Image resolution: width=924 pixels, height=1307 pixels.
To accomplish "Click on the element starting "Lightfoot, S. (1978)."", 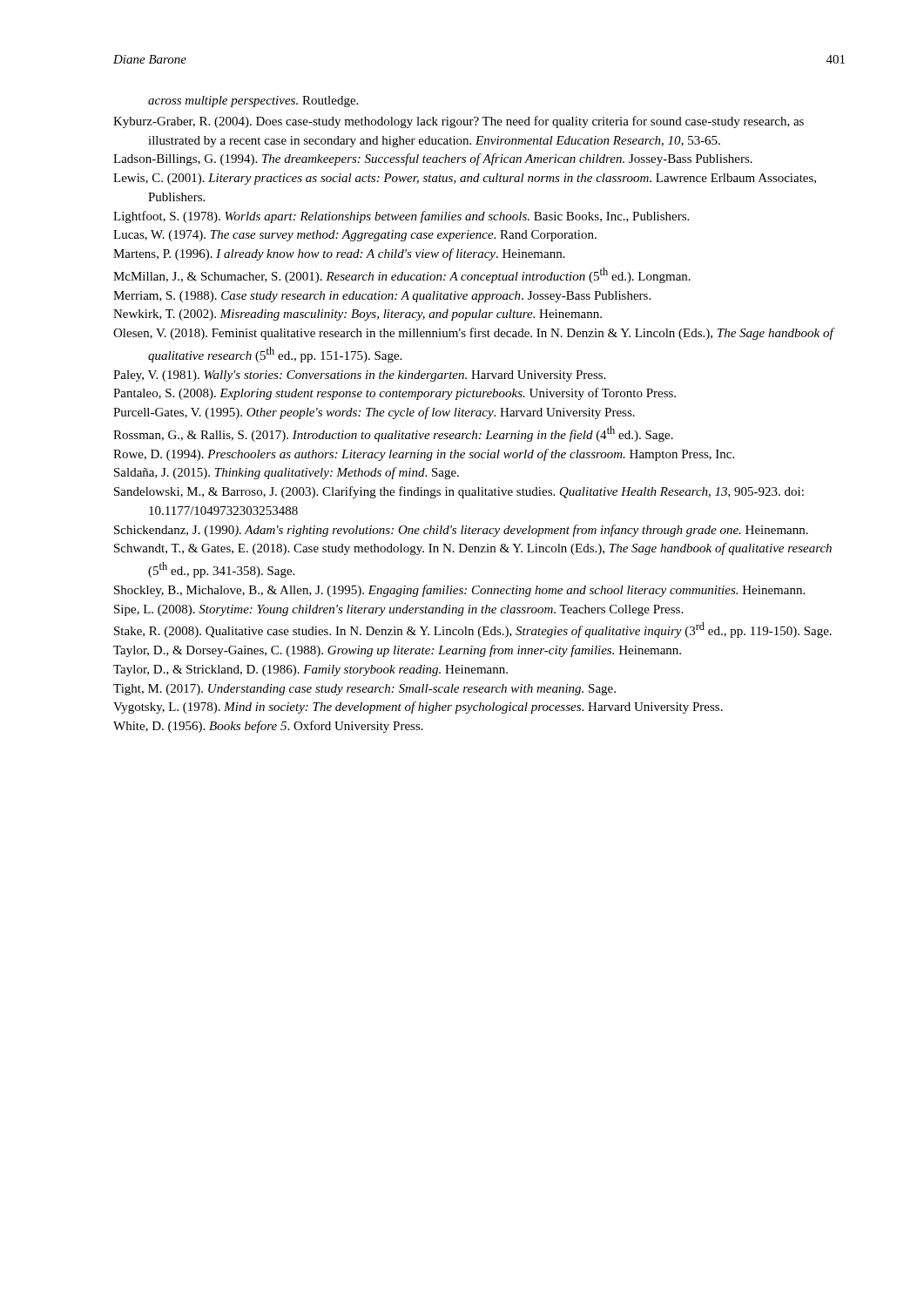I will coord(402,216).
